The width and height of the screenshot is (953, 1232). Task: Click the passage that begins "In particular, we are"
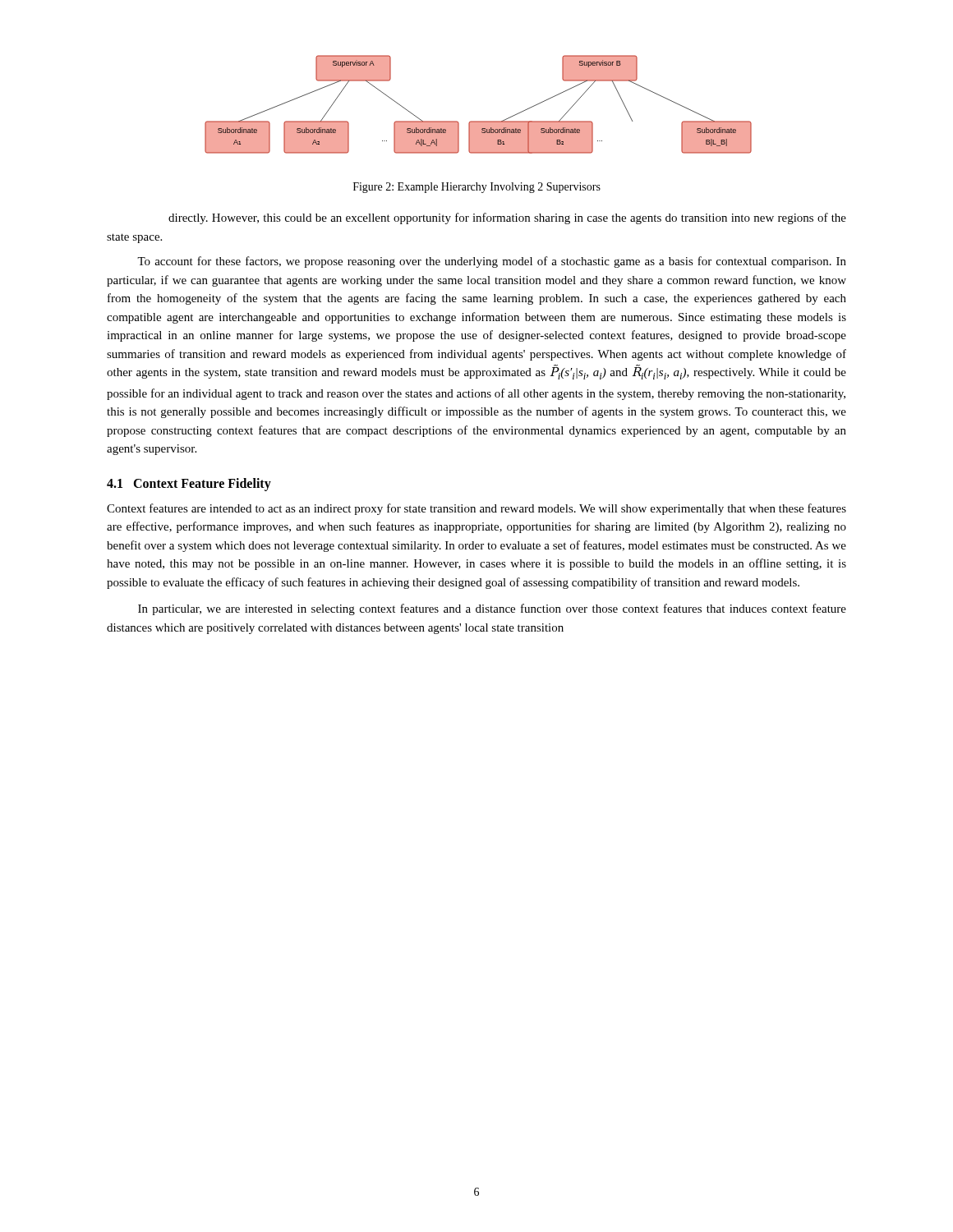476,618
